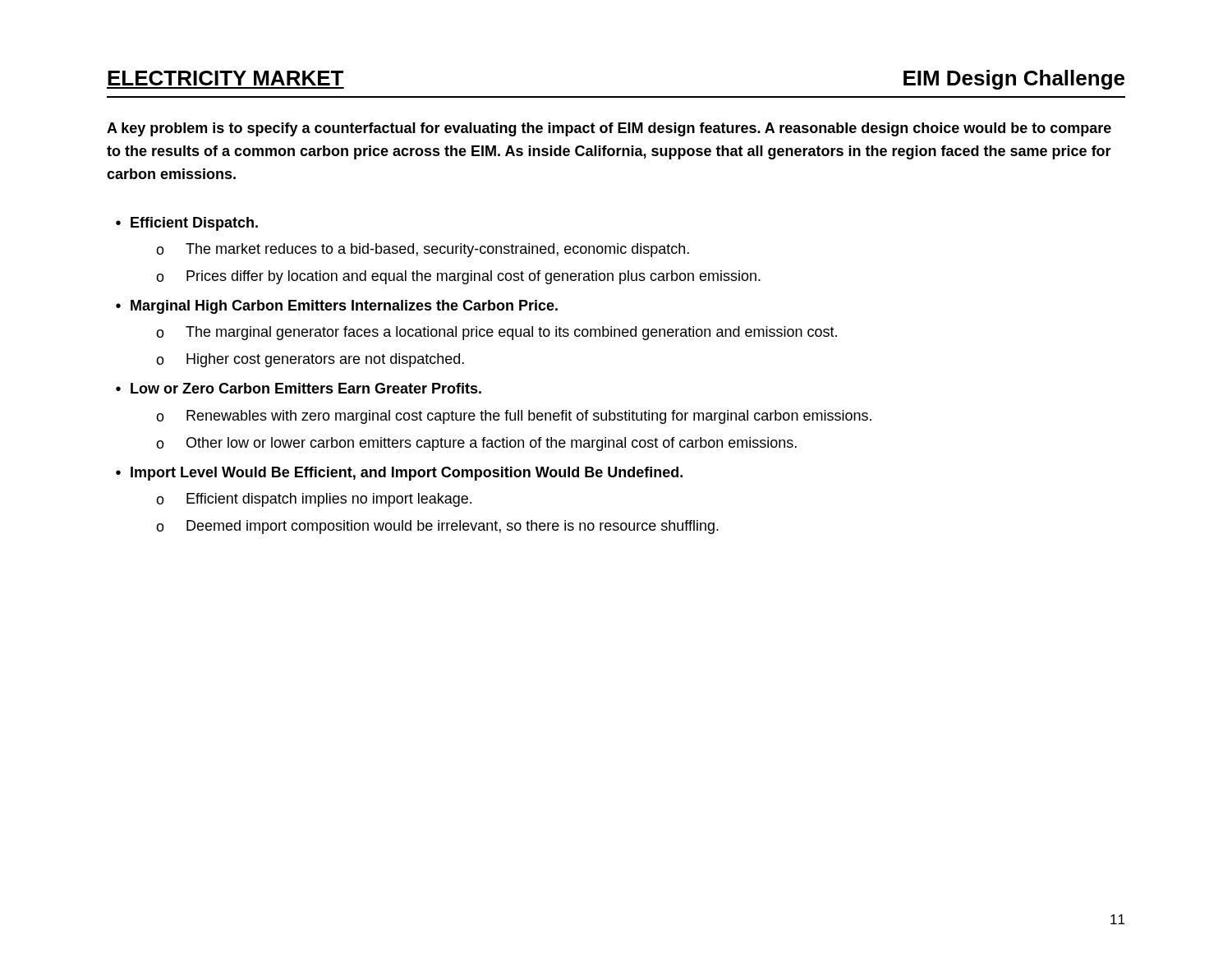Find the block on this page that starts "• Low or Zero Carbon Emitters Earn"
This screenshot has width=1232, height=953.
click(x=299, y=388)
